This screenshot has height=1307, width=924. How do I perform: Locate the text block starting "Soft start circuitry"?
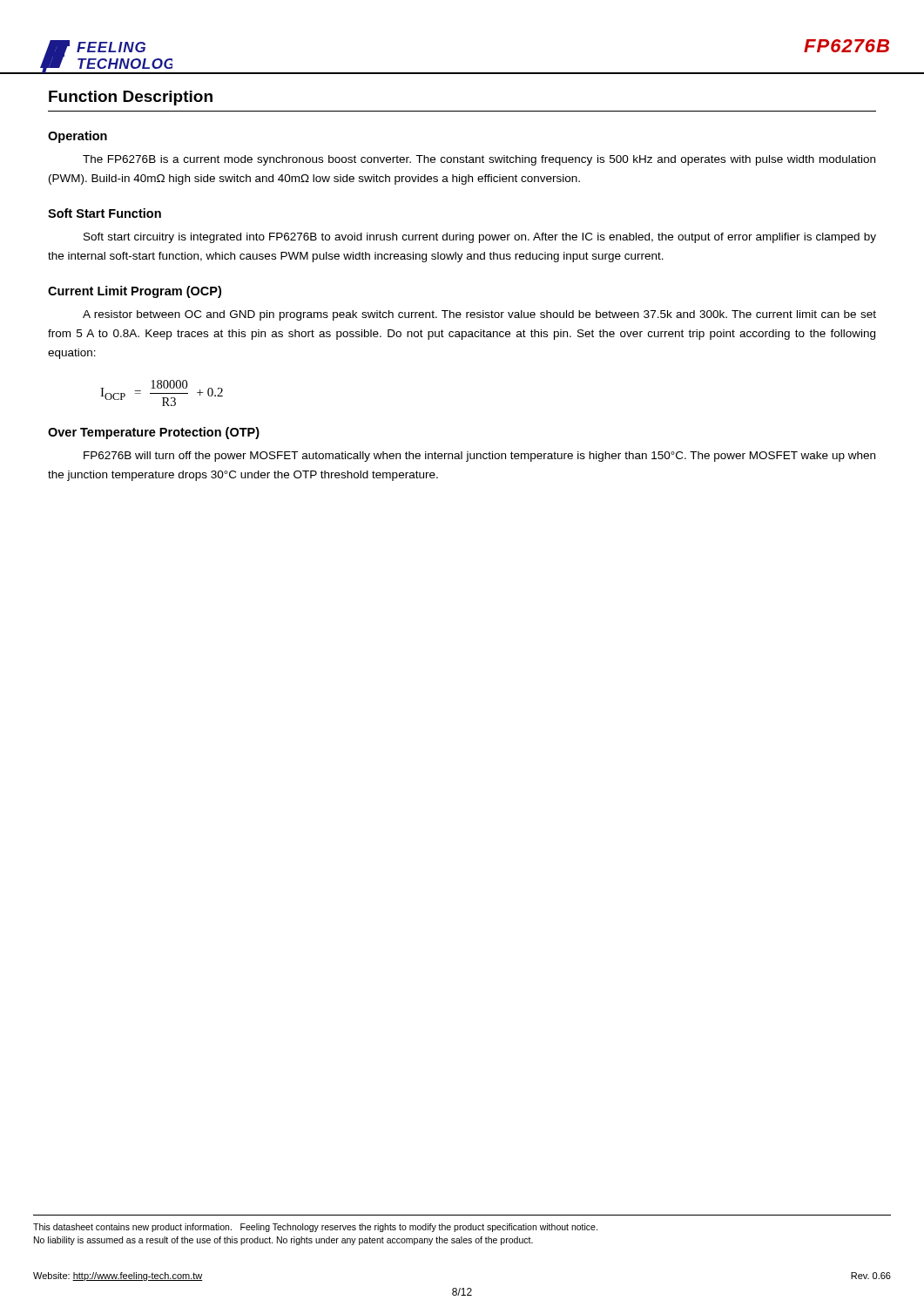(x=462, y=246)
